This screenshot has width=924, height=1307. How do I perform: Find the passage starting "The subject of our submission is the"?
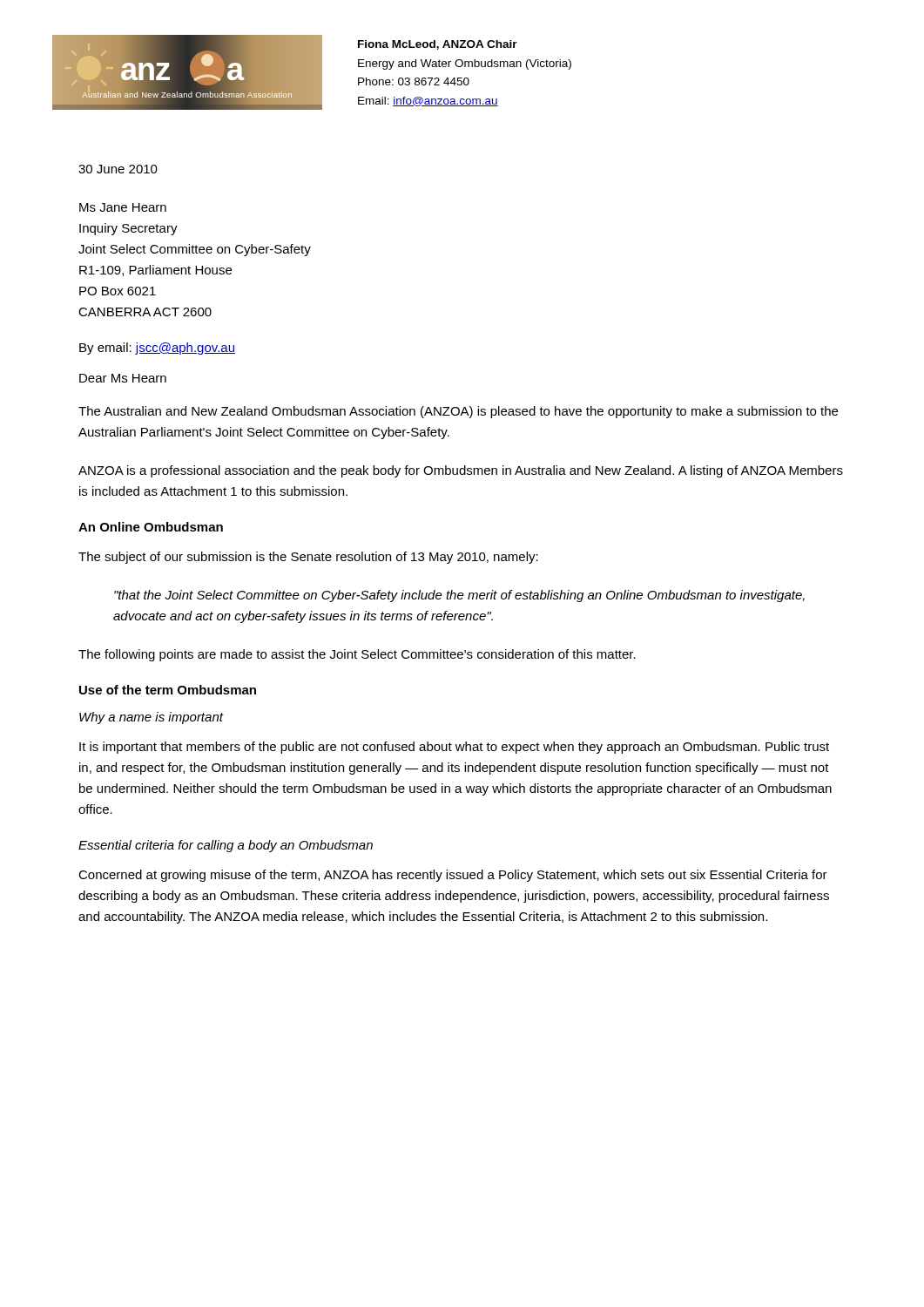(x=309, y=556)
